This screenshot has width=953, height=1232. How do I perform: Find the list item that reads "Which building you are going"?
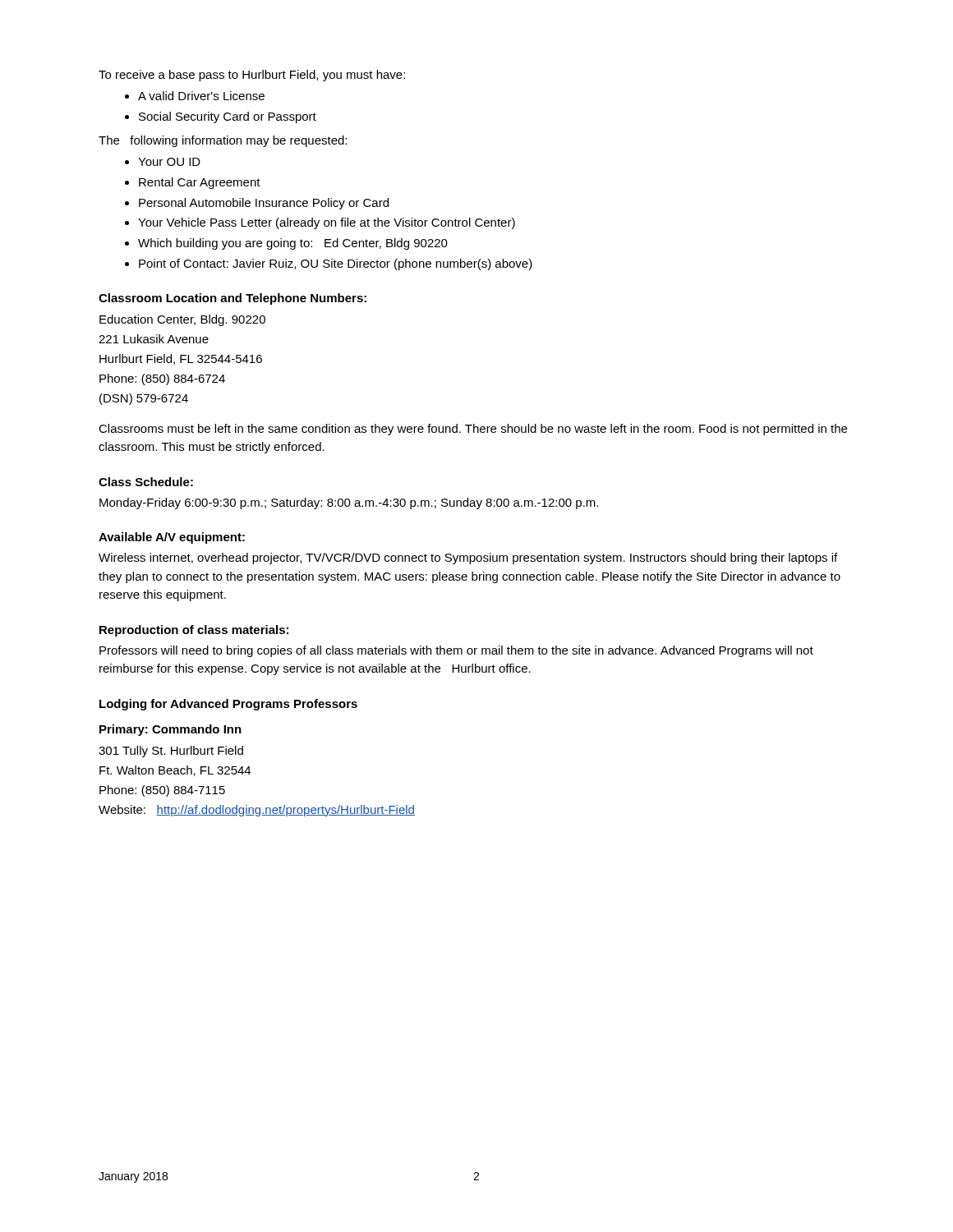click(x=293, y=243)
